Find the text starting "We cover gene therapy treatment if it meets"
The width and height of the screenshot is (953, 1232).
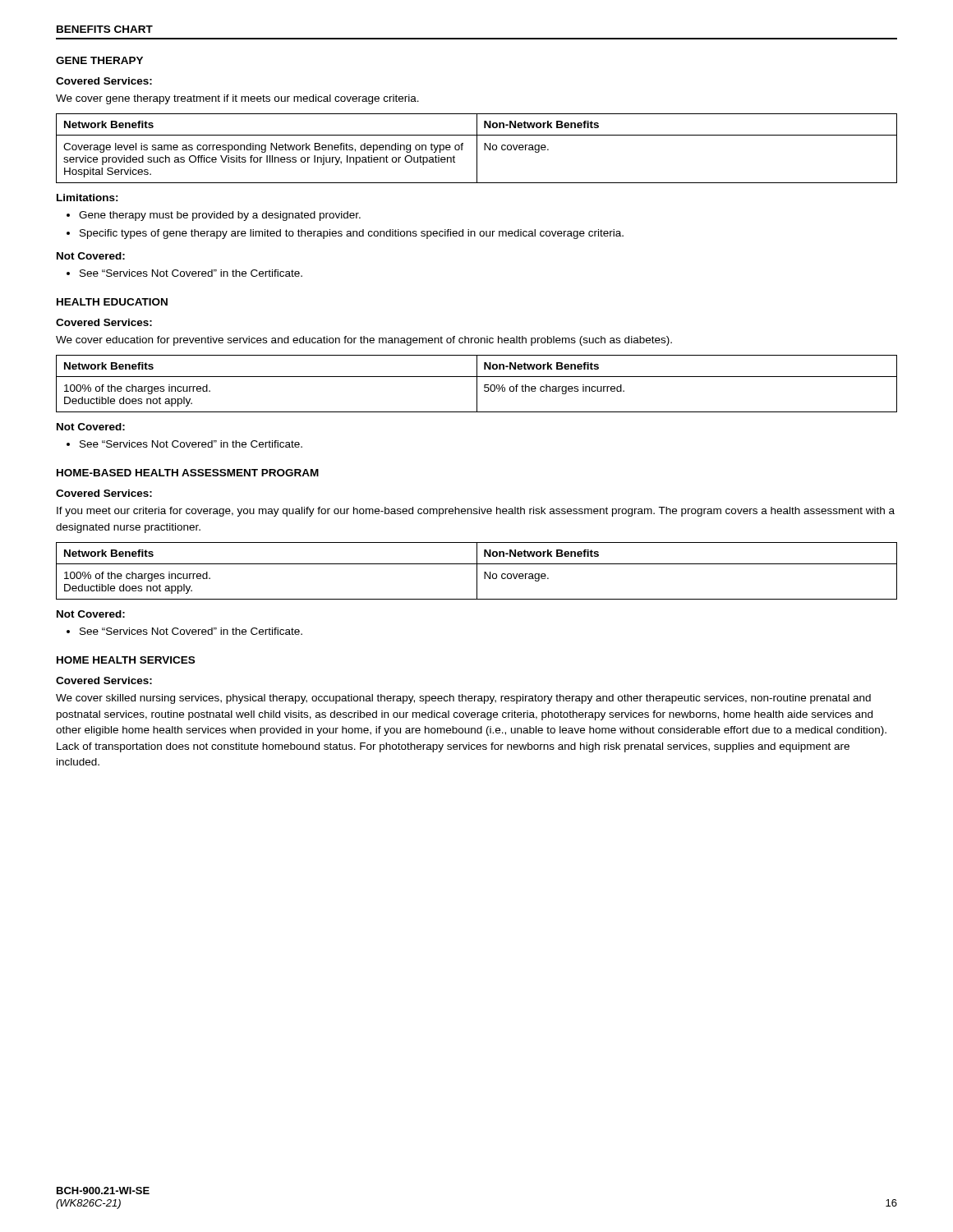[x=238, y=98]
